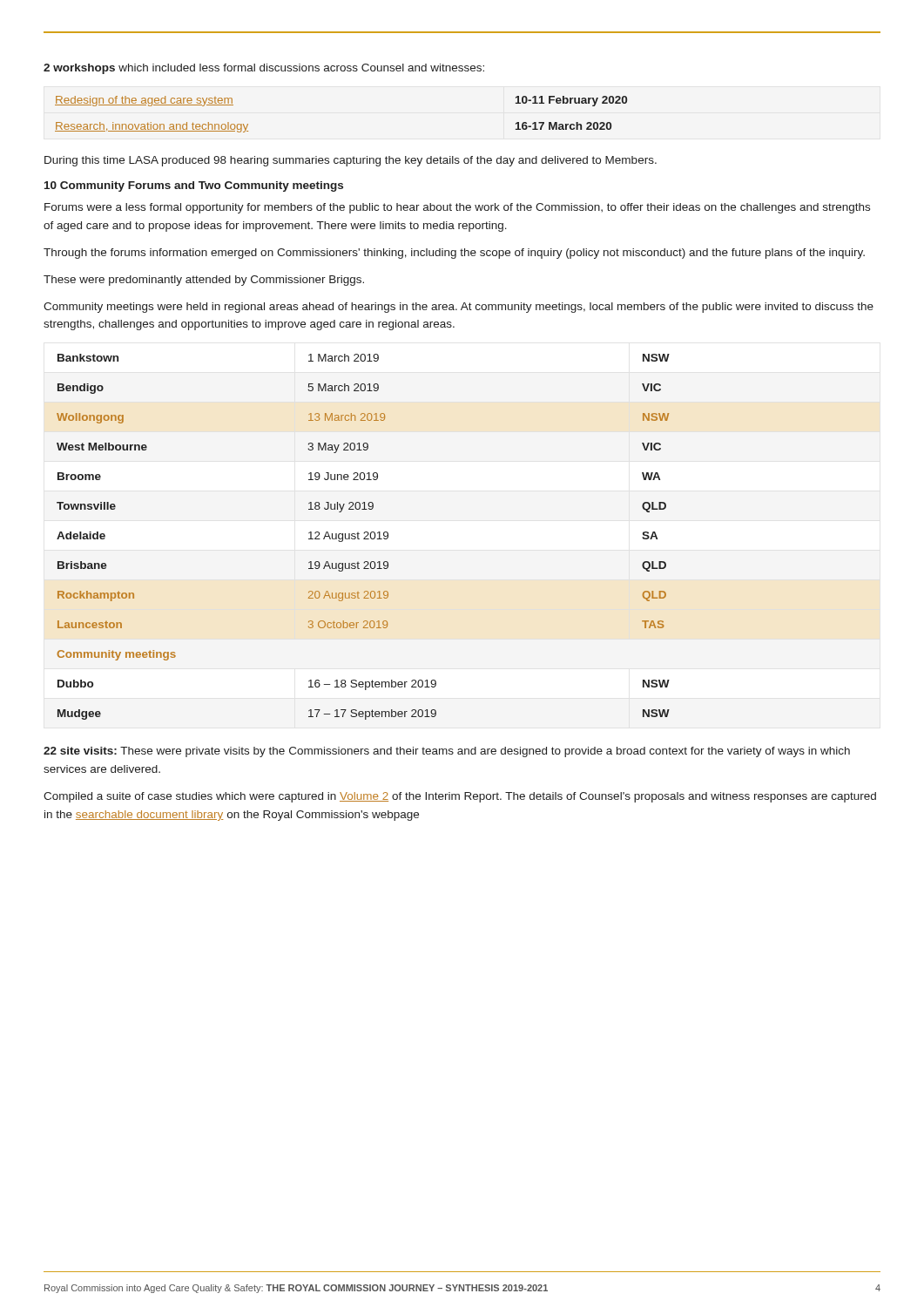Click on the text block containing "Through the forums information"
This screenshot has width=924, height=1307.
(455, 252)
